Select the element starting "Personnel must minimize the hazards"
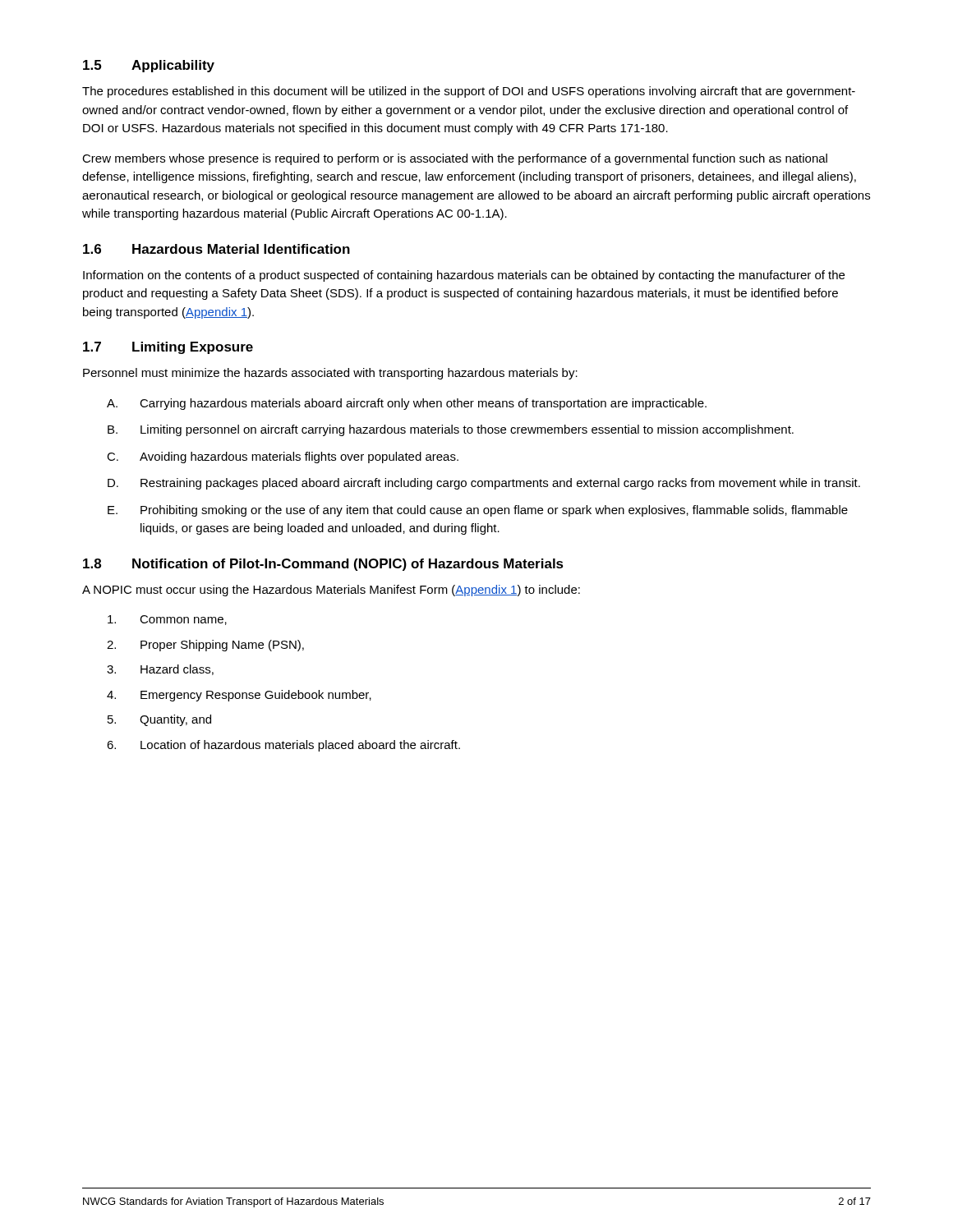This screenshot has width=953, height=1232. (x=476, y=373)
